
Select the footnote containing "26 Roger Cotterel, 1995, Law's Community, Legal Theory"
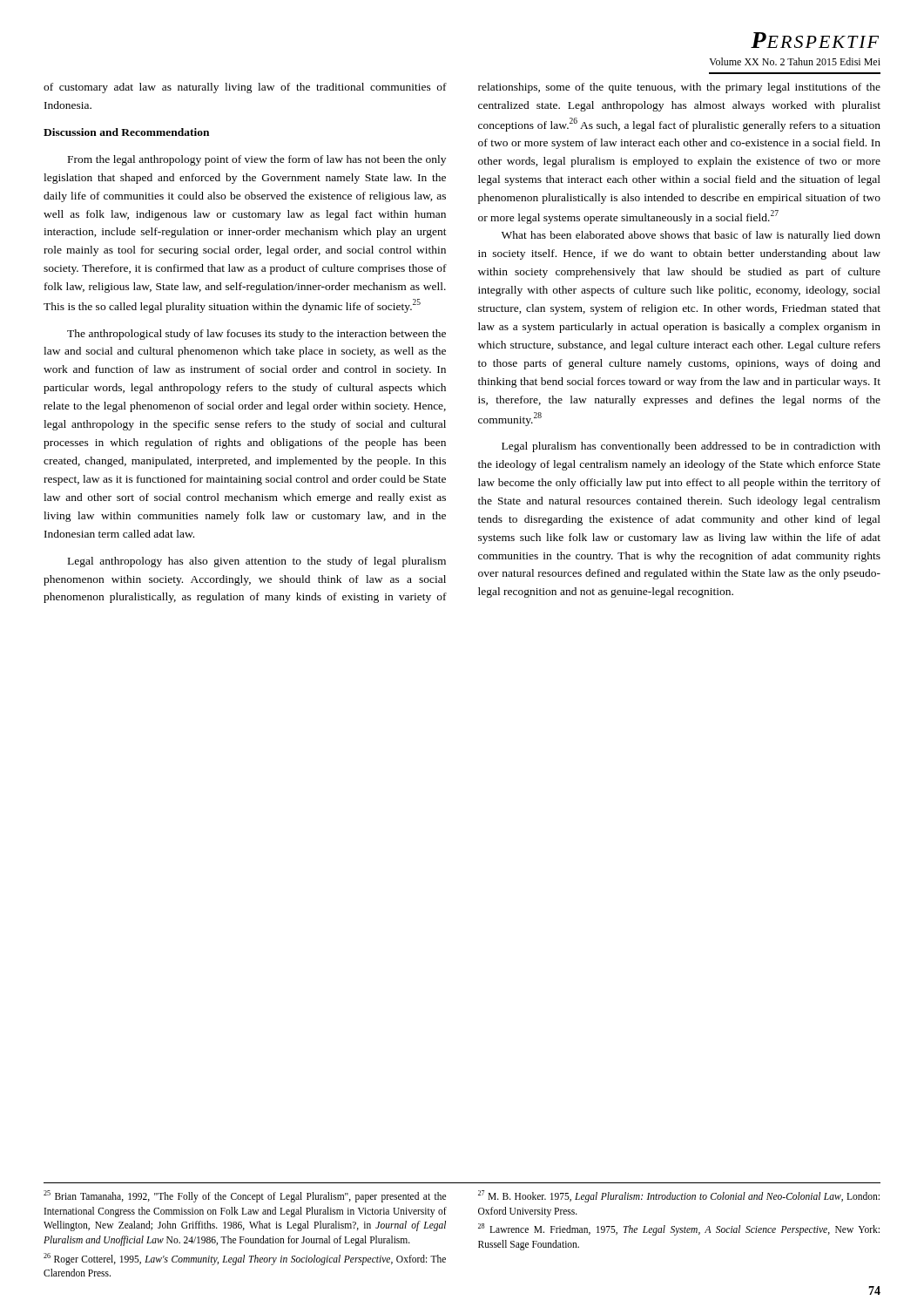coord(245,1266)
